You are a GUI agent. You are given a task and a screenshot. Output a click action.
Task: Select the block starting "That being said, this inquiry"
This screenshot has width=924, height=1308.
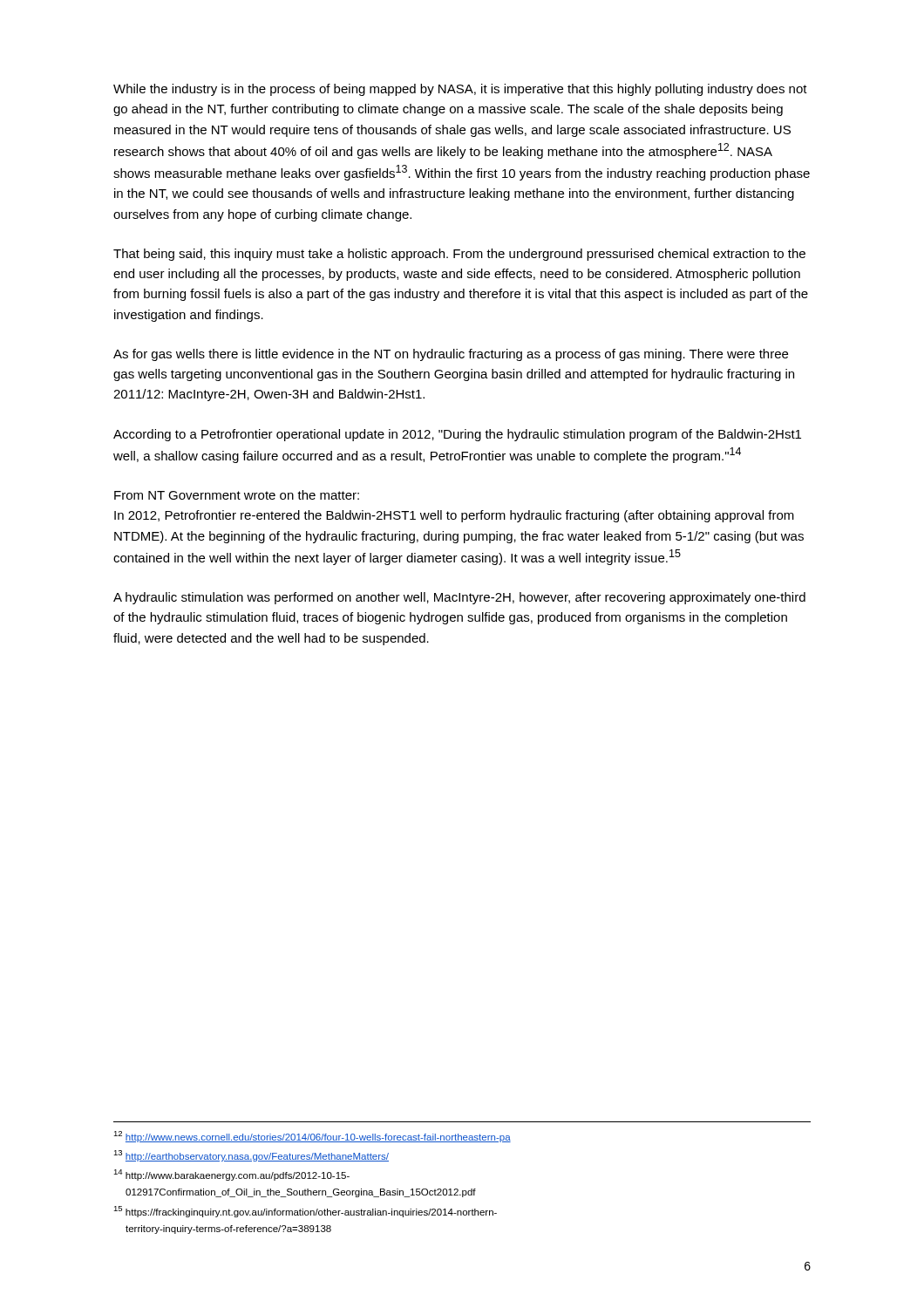[461, 284]
